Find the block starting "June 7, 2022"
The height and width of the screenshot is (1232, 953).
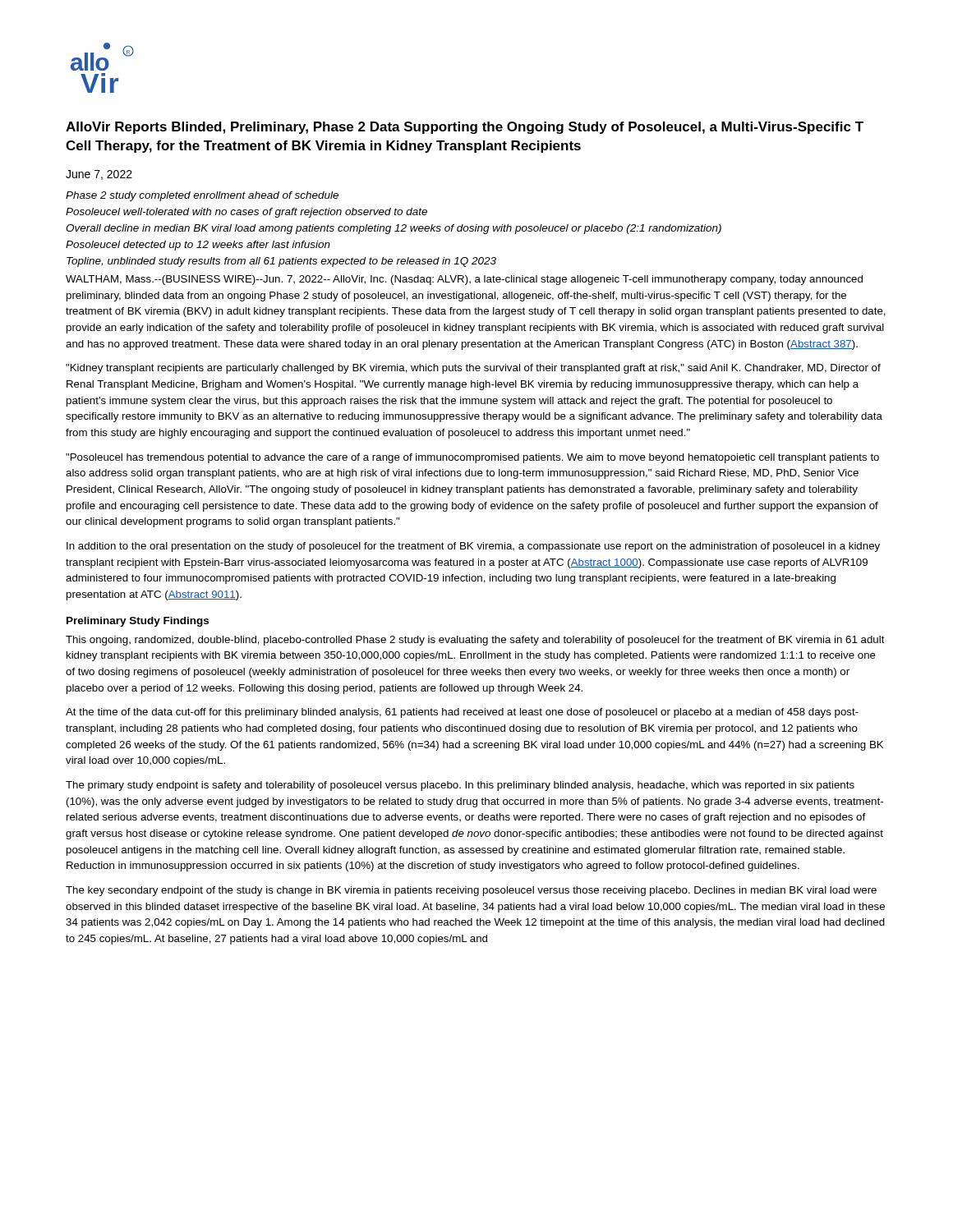point(99,174)
